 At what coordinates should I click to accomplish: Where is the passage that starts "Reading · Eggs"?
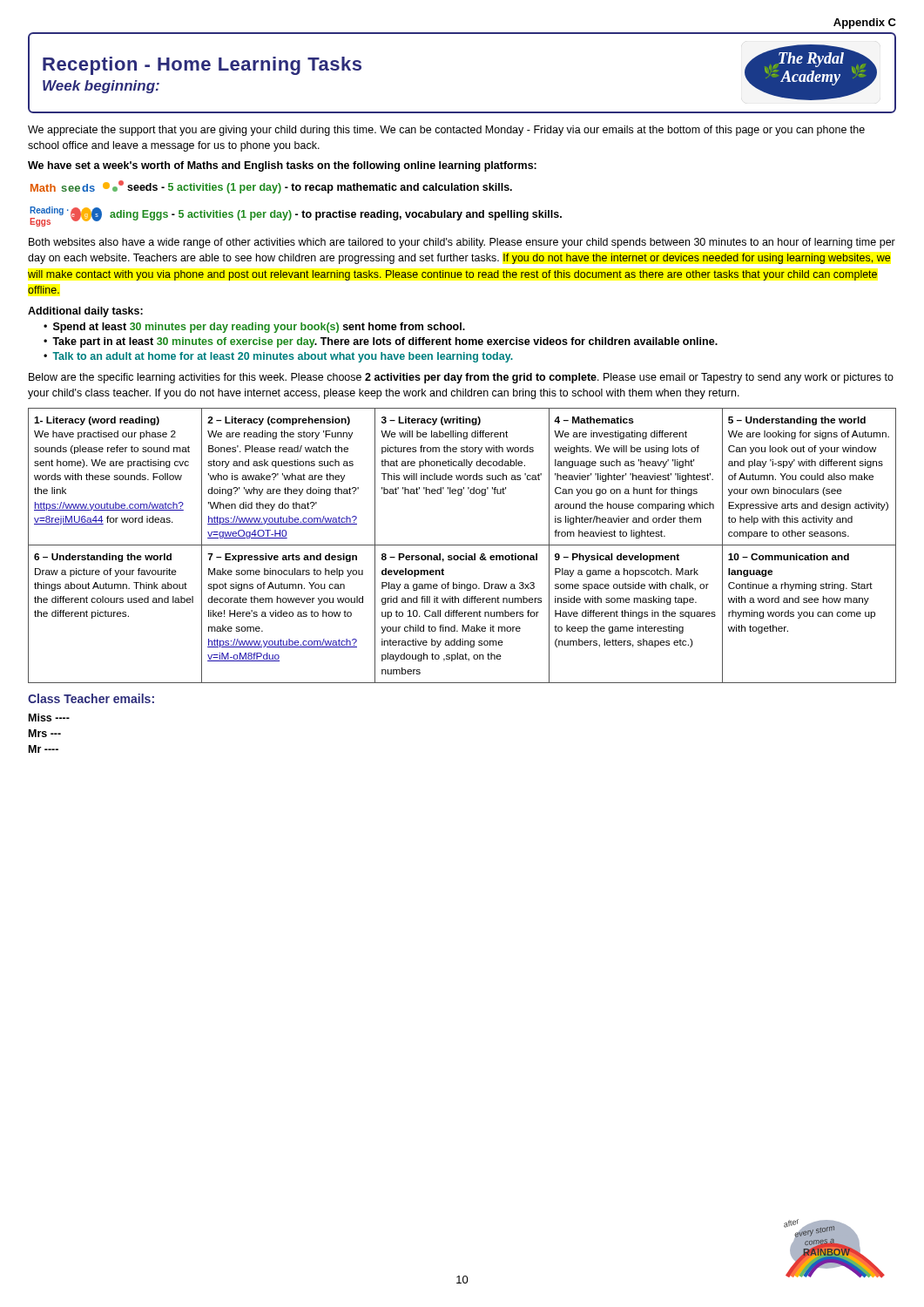click(x=295, y=215)
